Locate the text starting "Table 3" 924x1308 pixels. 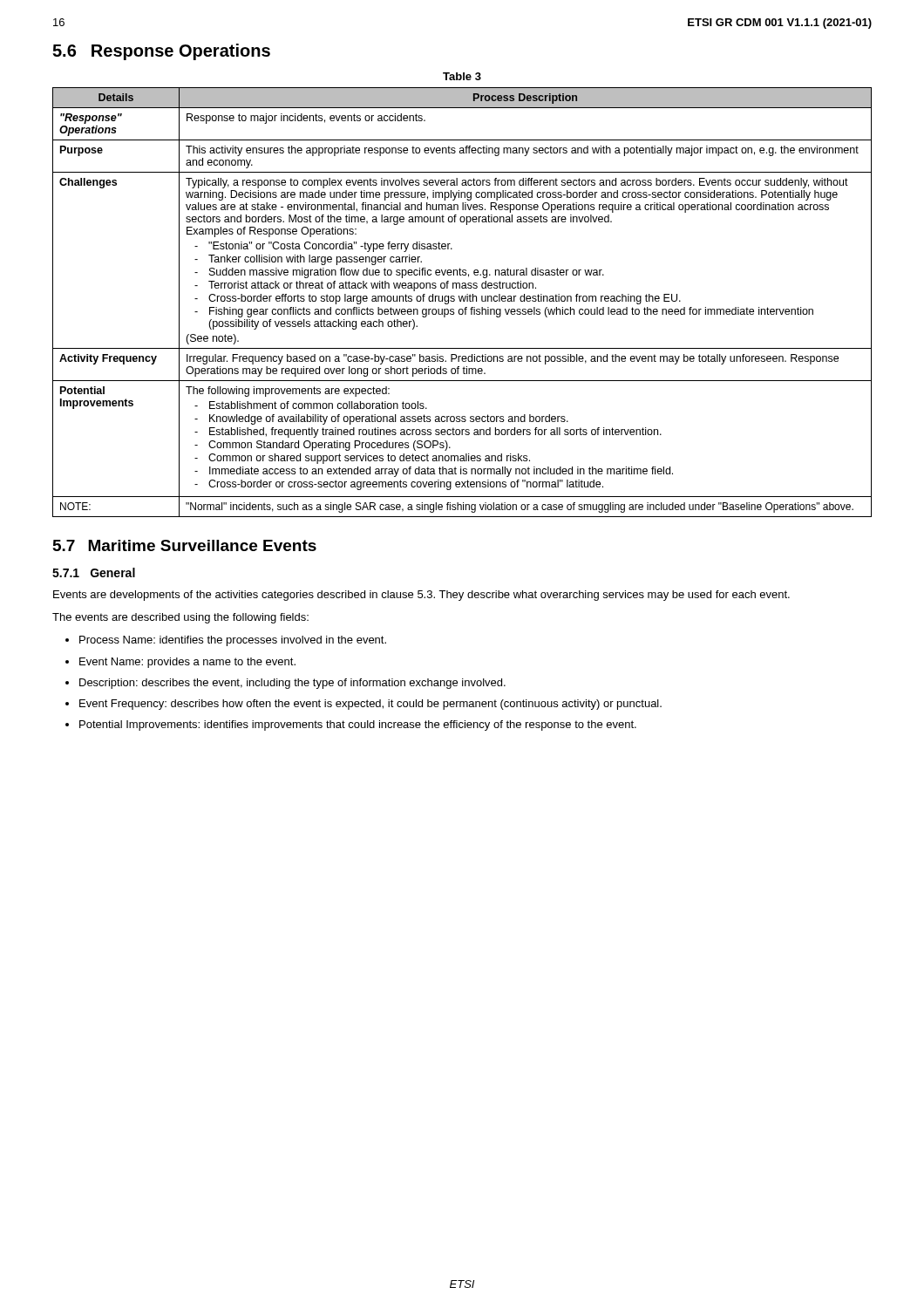click(x=462, y=76)
